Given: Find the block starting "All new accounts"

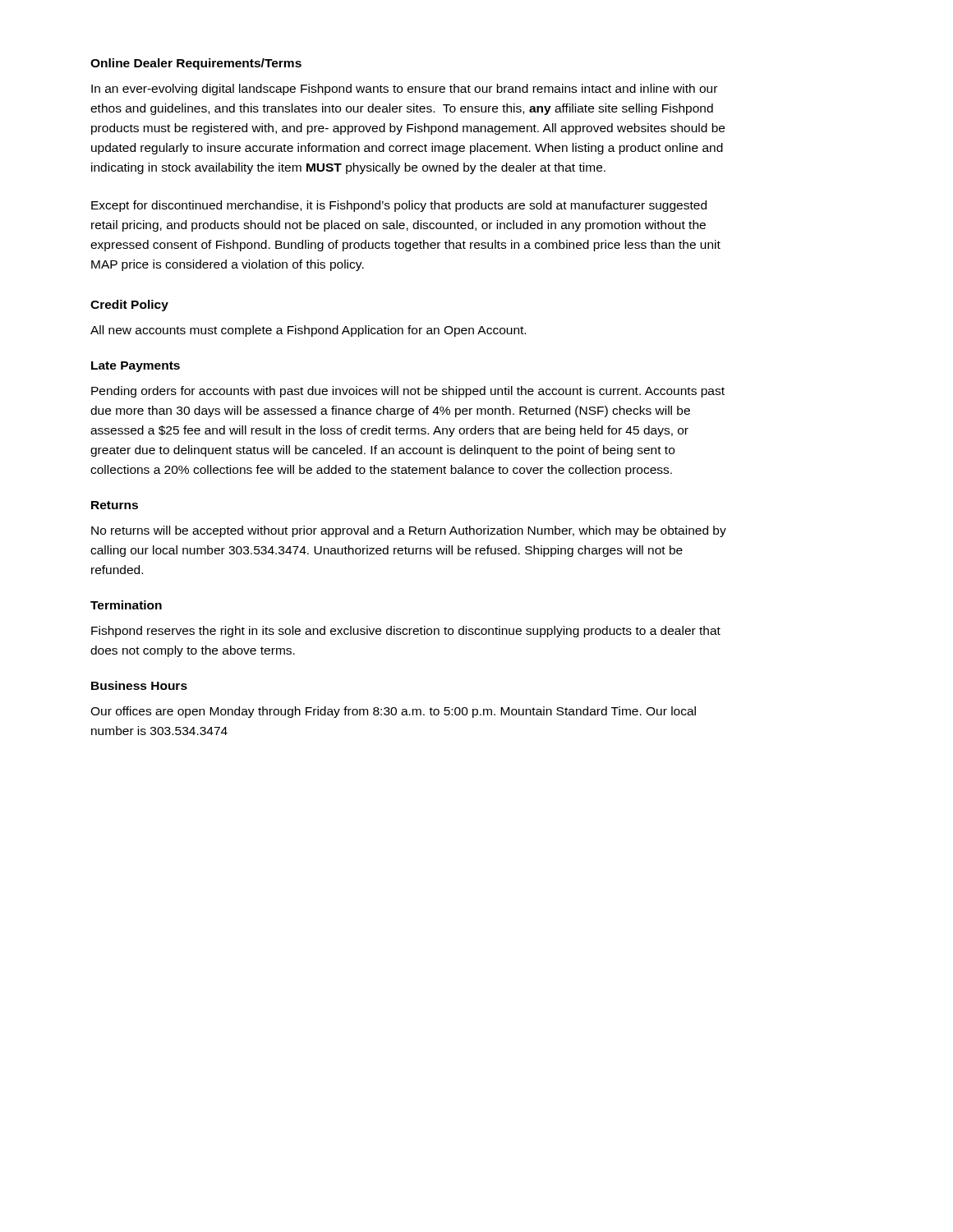Looking at the screenshot, I should click(309, 330).
